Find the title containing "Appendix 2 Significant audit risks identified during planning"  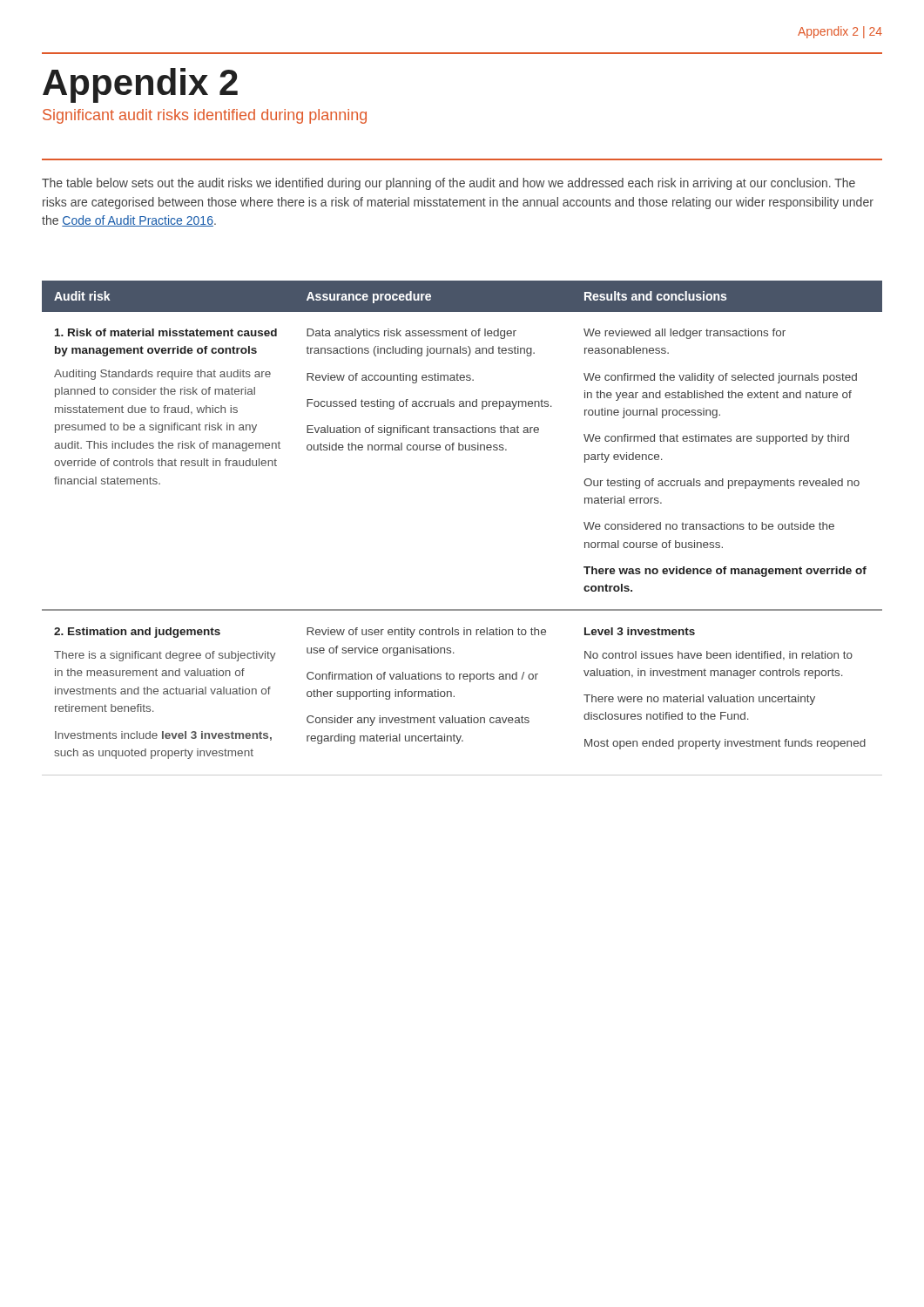pos(140,85)
